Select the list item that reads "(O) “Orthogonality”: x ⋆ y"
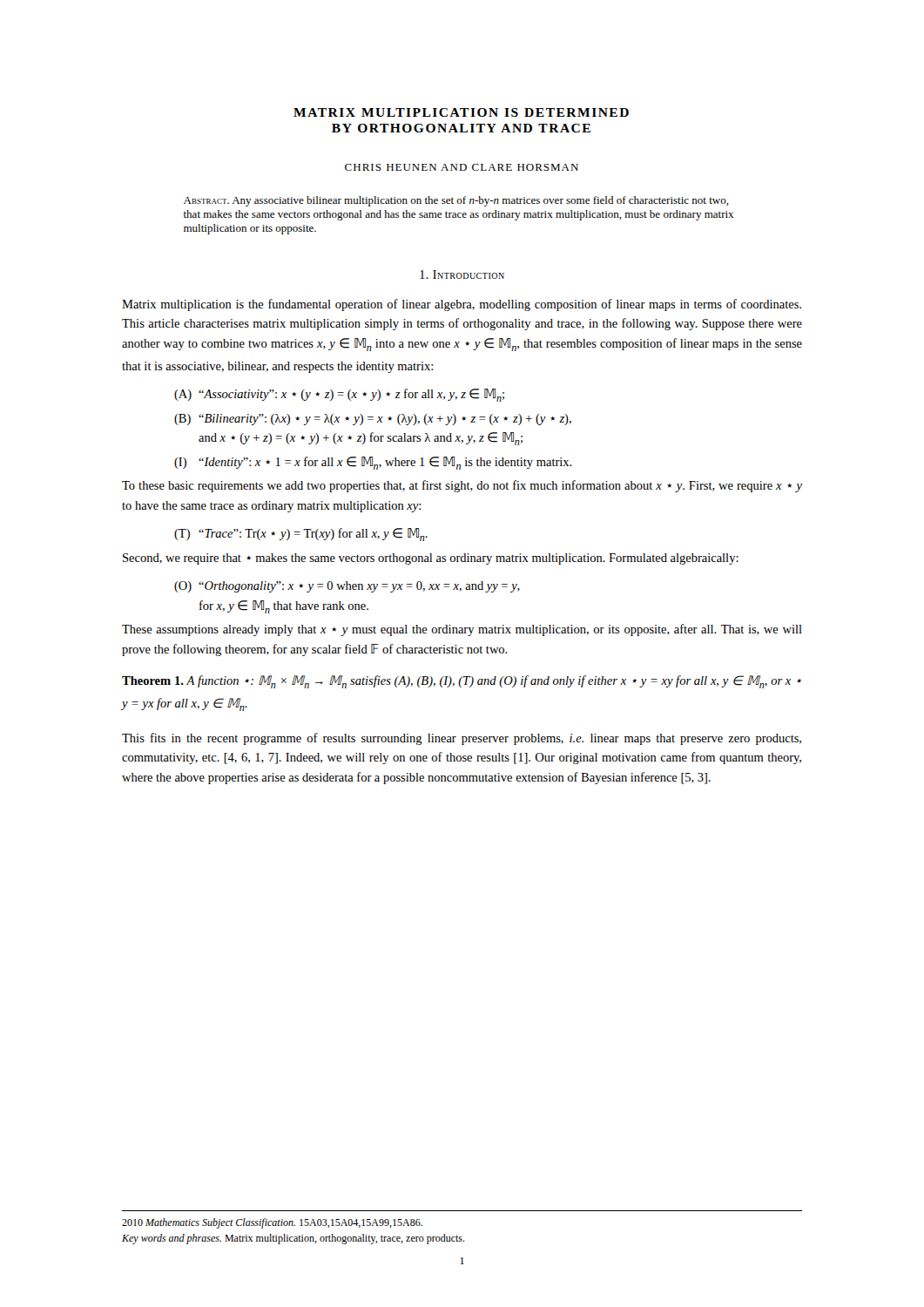 (488, 597)
